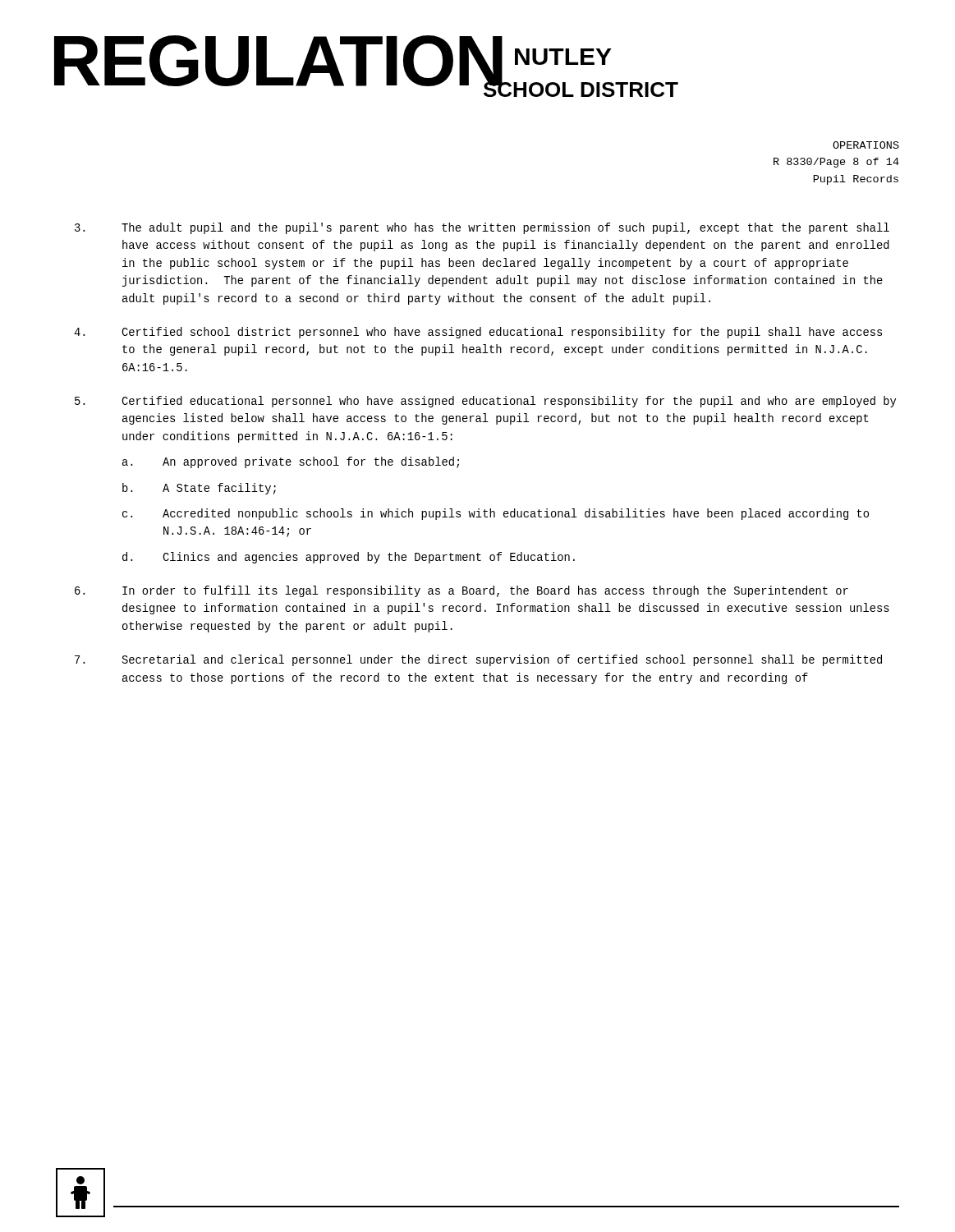Find the block on this page that starts "c. Accredited nonpublic"
This screenshot has height=1232, width=955.
510,523
